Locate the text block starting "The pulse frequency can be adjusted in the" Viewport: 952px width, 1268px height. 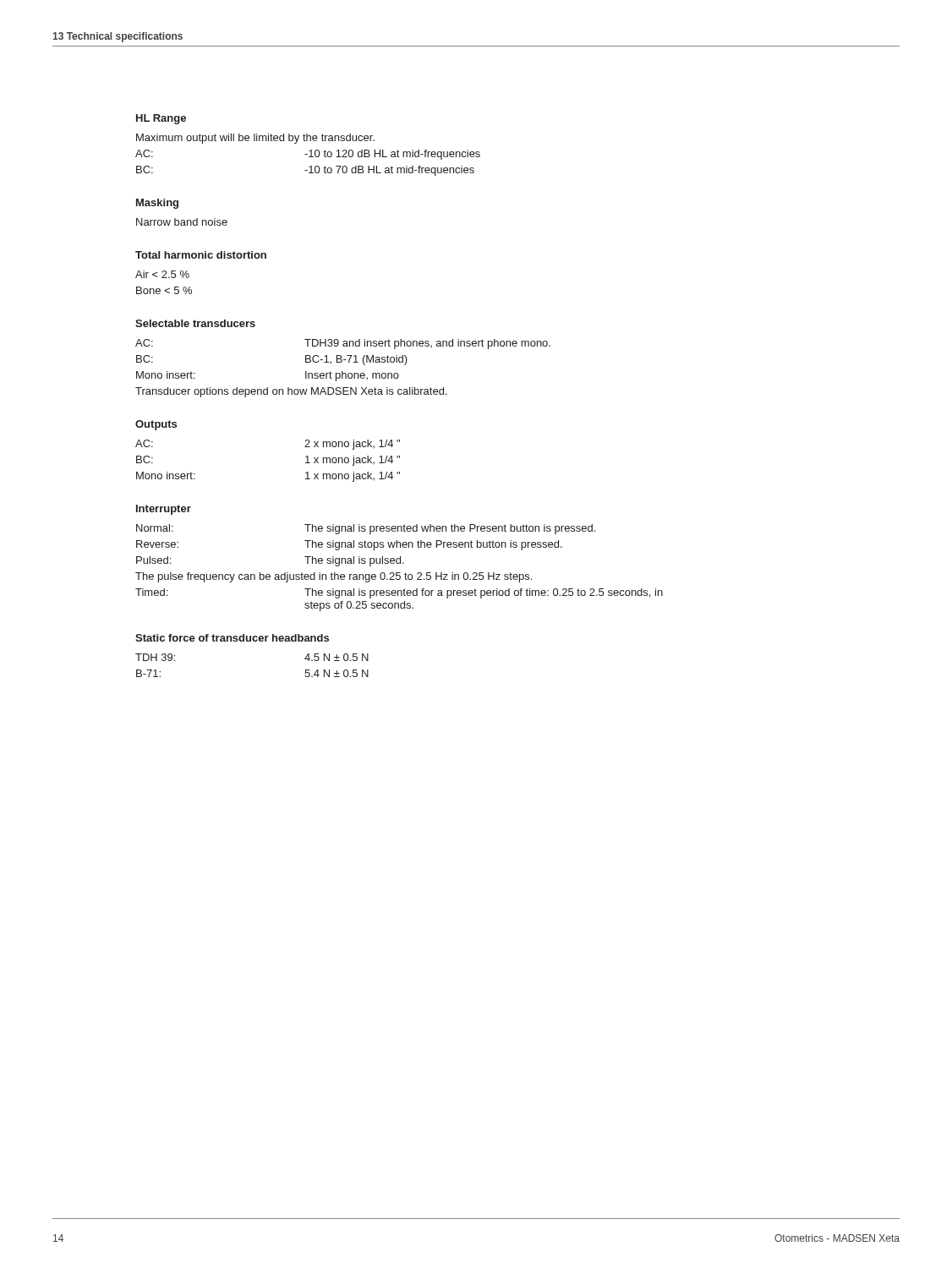click(x=334, y=576)
